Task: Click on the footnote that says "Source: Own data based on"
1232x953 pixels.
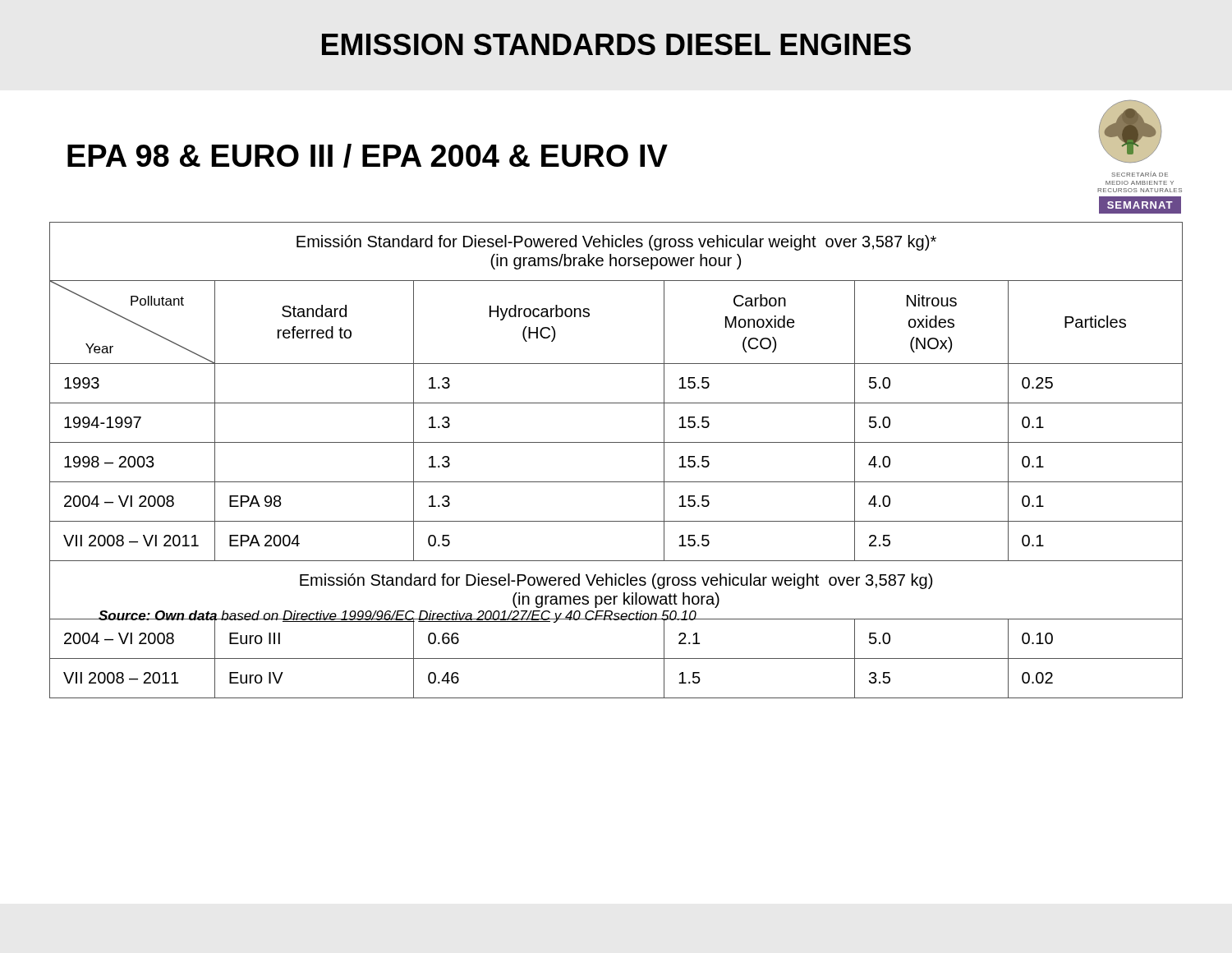Action: click(x=397, y=616)
